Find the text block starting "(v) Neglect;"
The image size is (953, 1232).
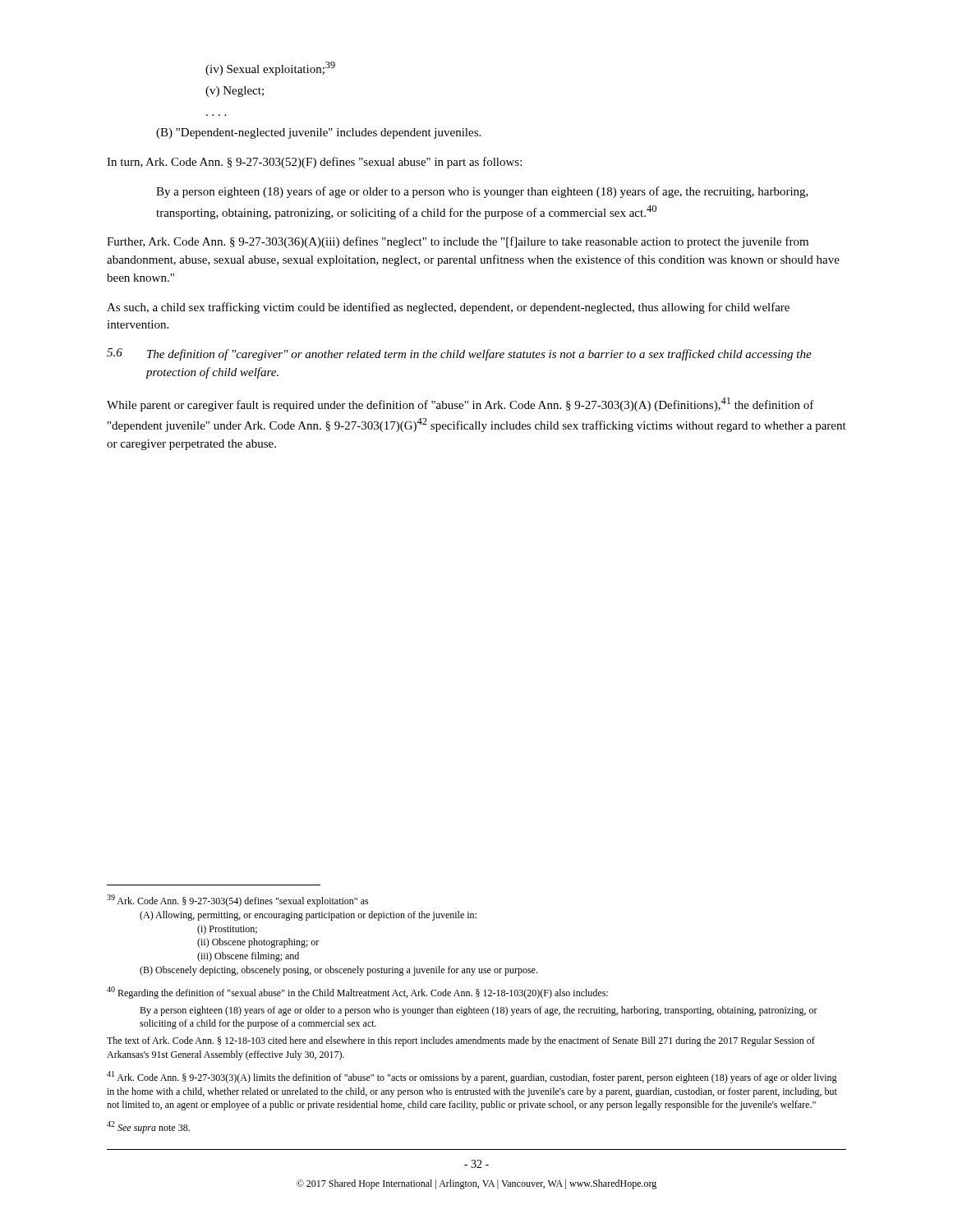point(235,92)
